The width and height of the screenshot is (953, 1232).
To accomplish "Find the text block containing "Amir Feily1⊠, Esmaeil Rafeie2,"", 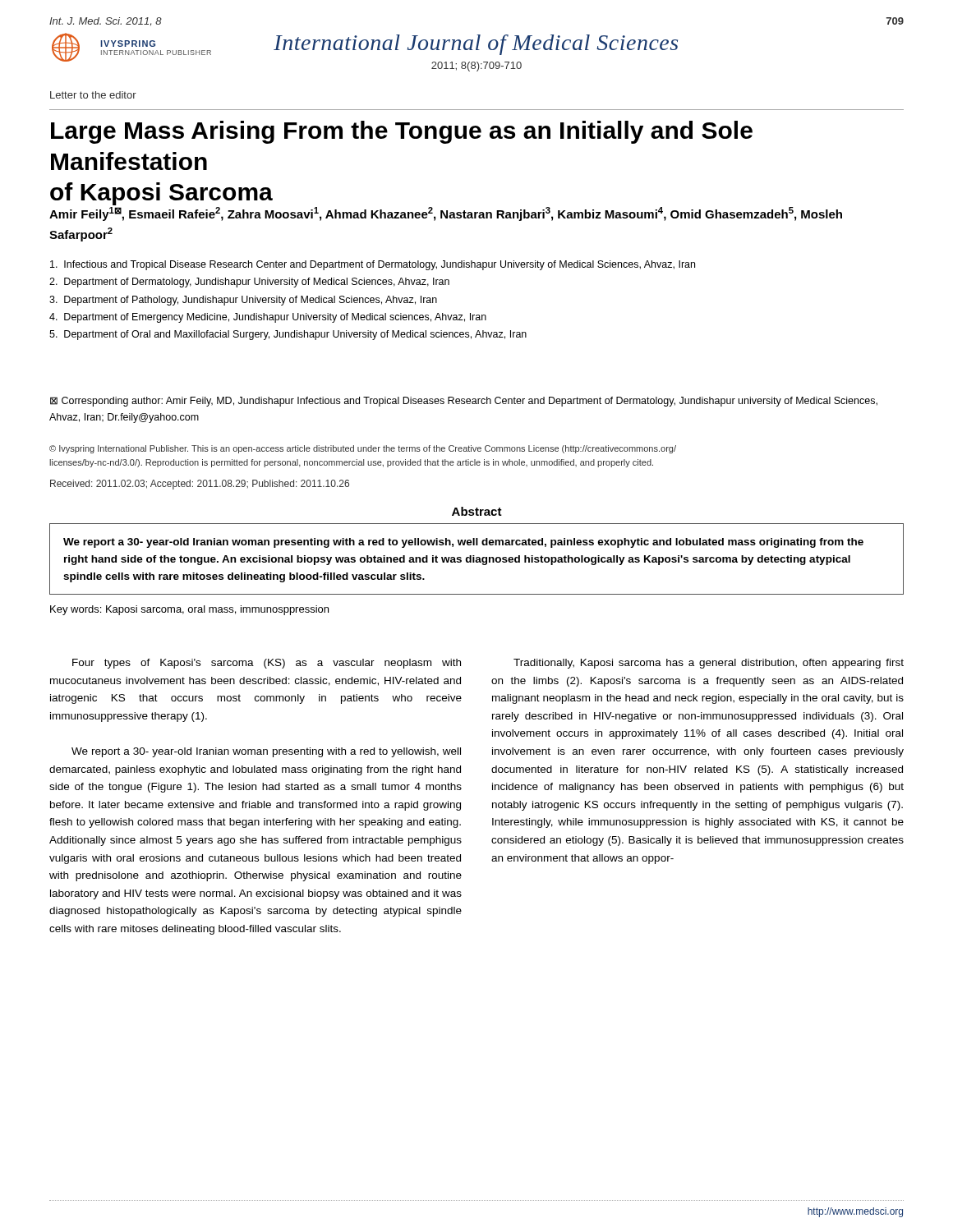I will (446, 223).
